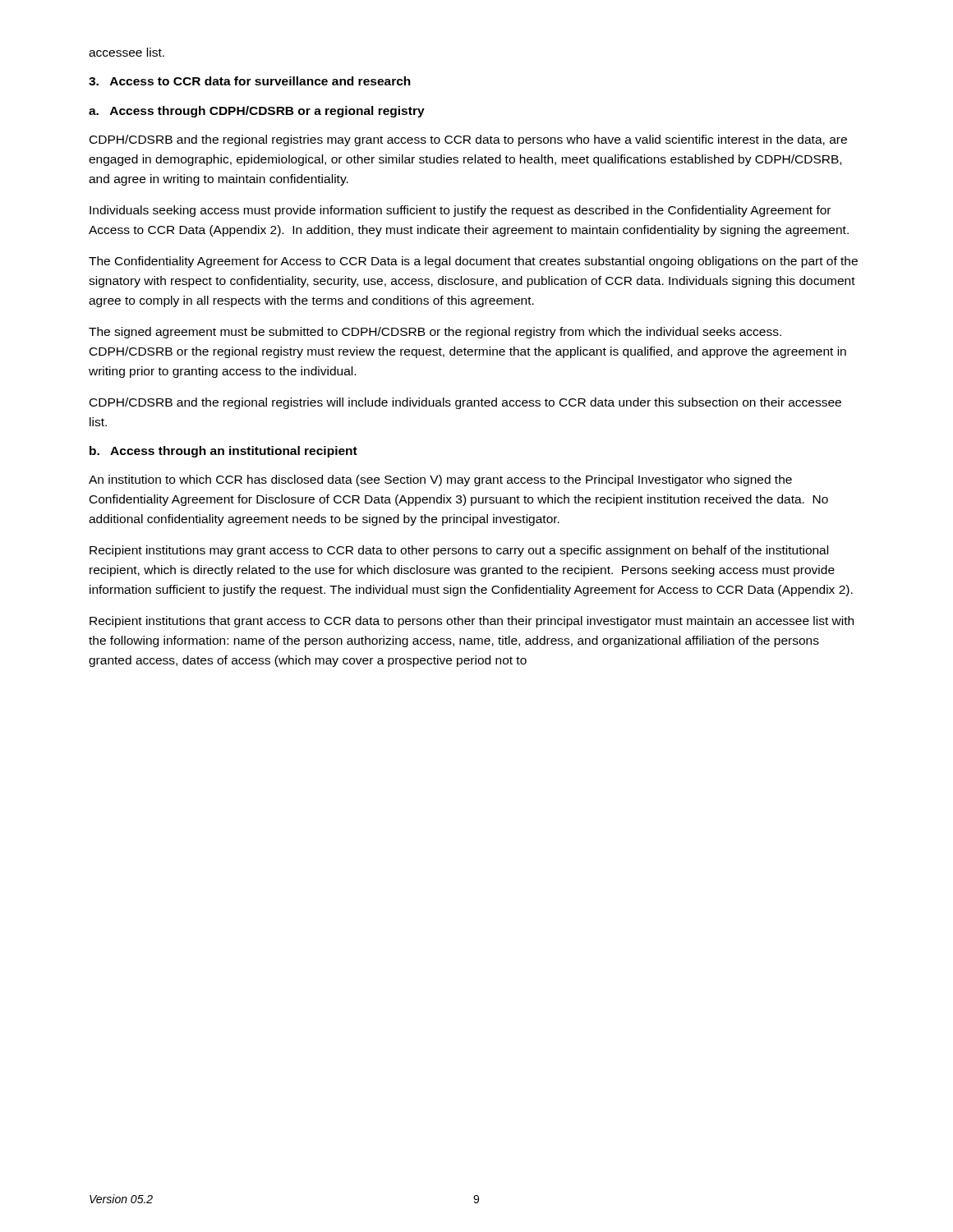Point to the block starting "a. Access through CDPH/CDSRB or a regional"
The height and width of the screenshot is (1232, 953).
point(257,110)
